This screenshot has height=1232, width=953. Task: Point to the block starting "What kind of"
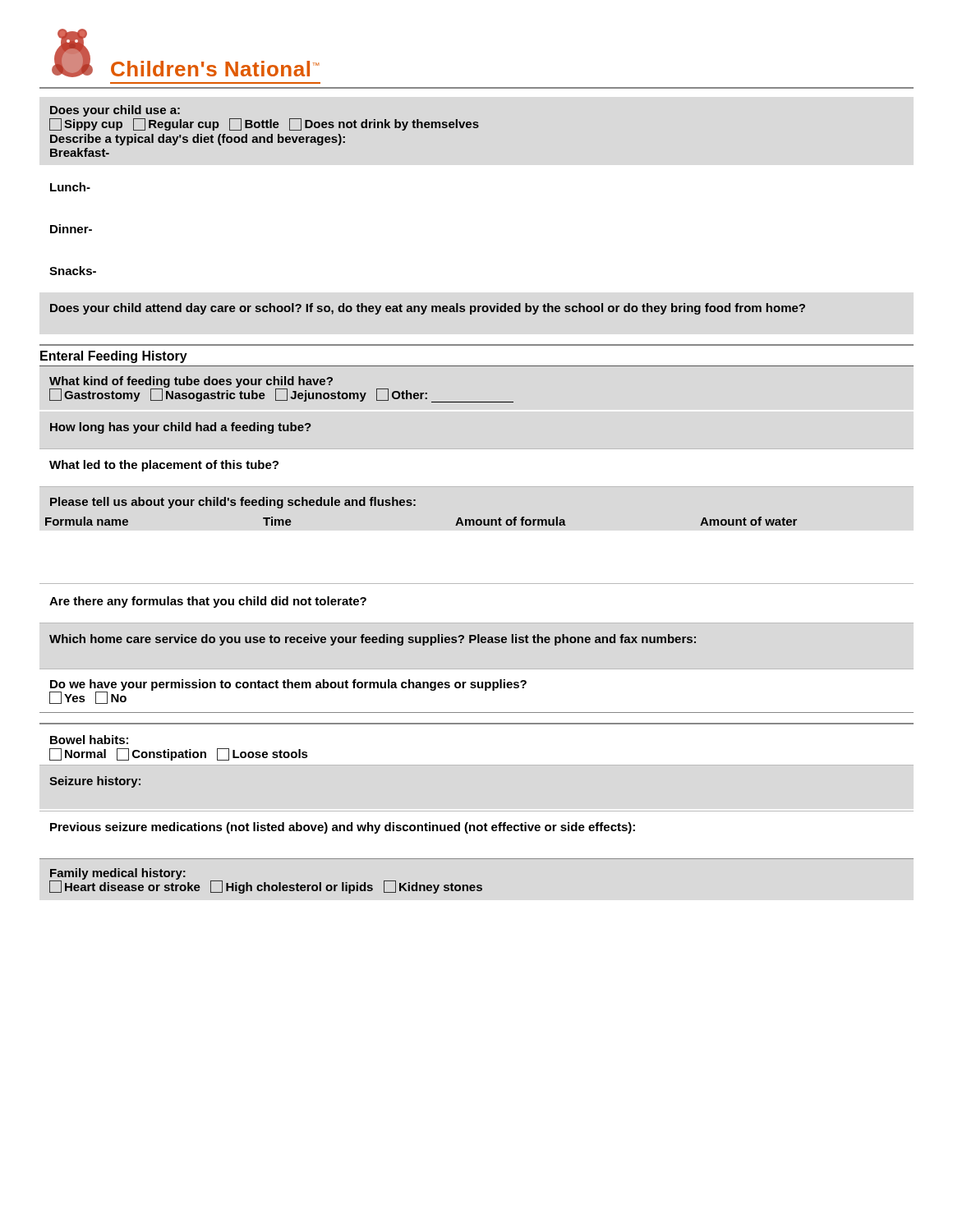pos(282,387)
